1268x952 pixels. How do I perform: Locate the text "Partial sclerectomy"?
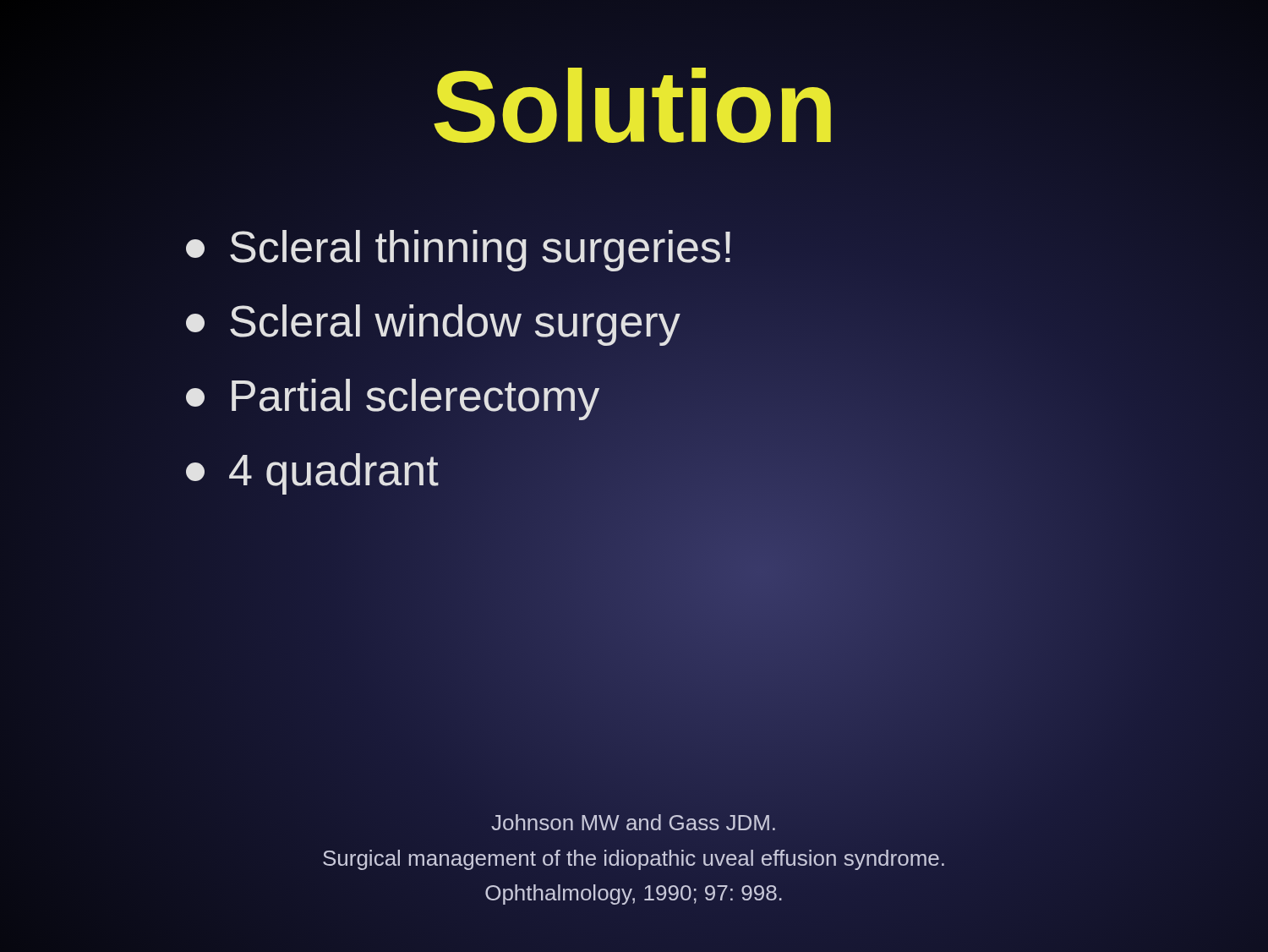[x=393, y=396]
